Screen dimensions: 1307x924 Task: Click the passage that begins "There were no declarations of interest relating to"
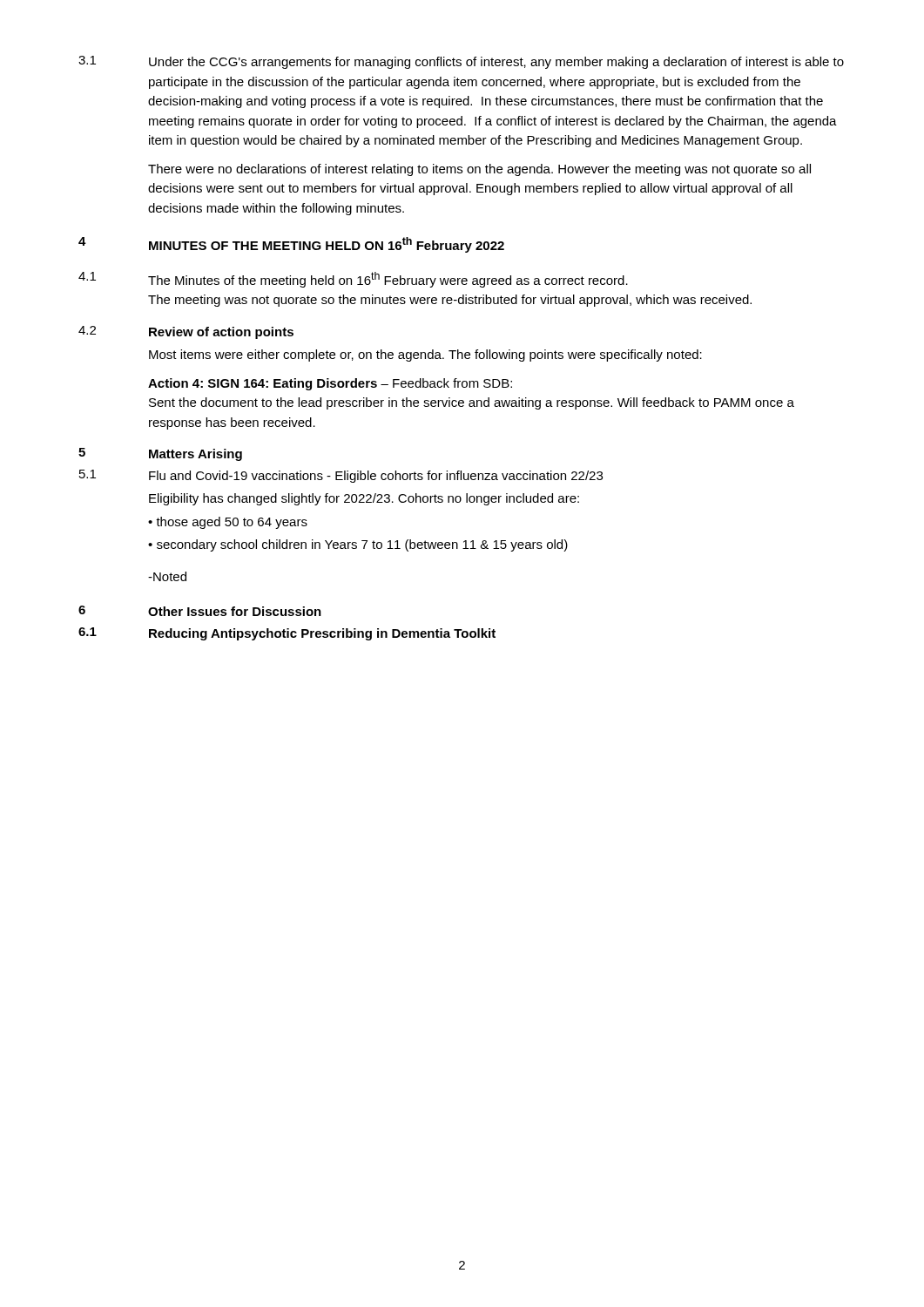(x=497, y=188)
